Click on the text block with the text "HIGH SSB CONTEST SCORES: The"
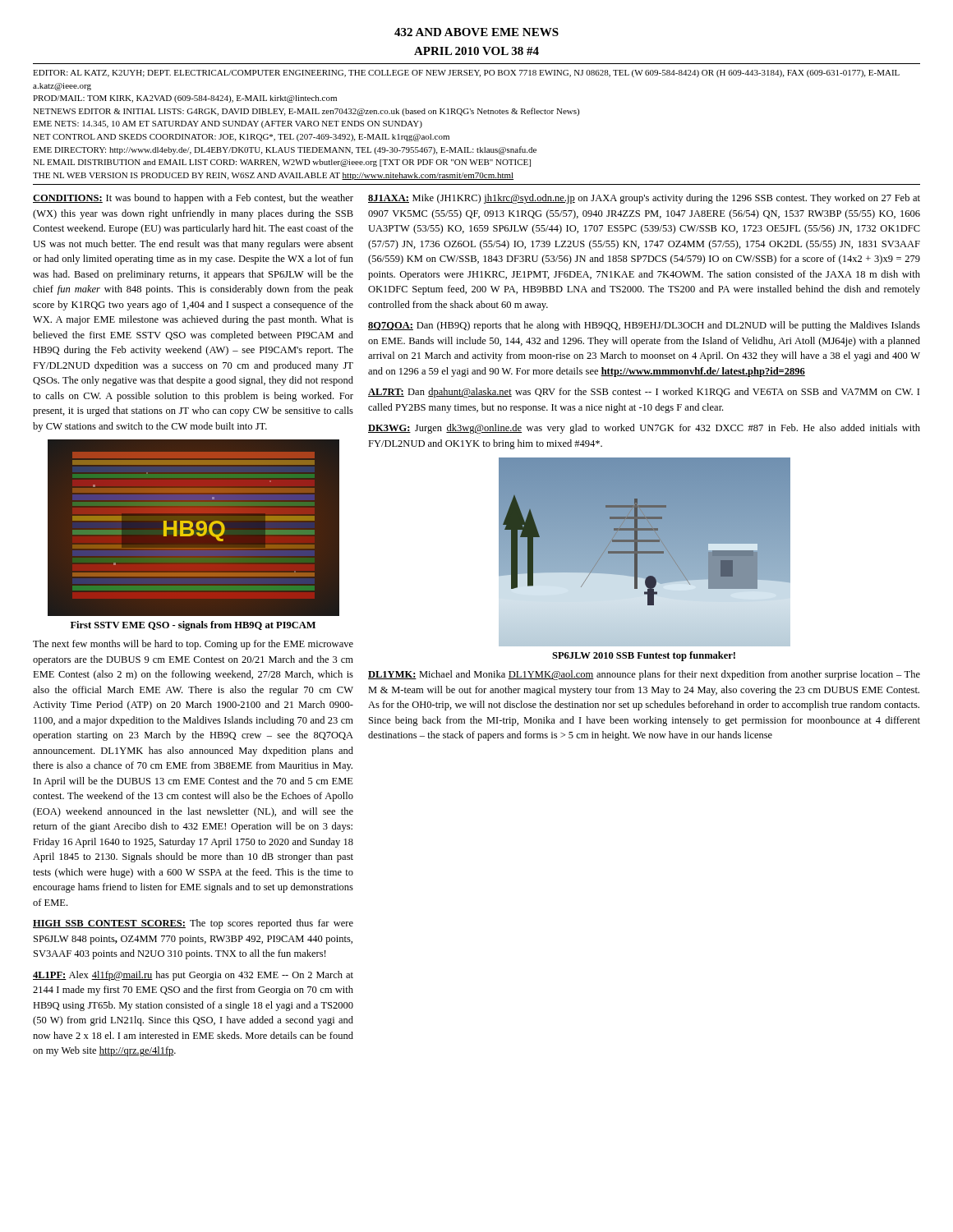This screenshot has width=953, height=1232. click(x=193, y=939)
